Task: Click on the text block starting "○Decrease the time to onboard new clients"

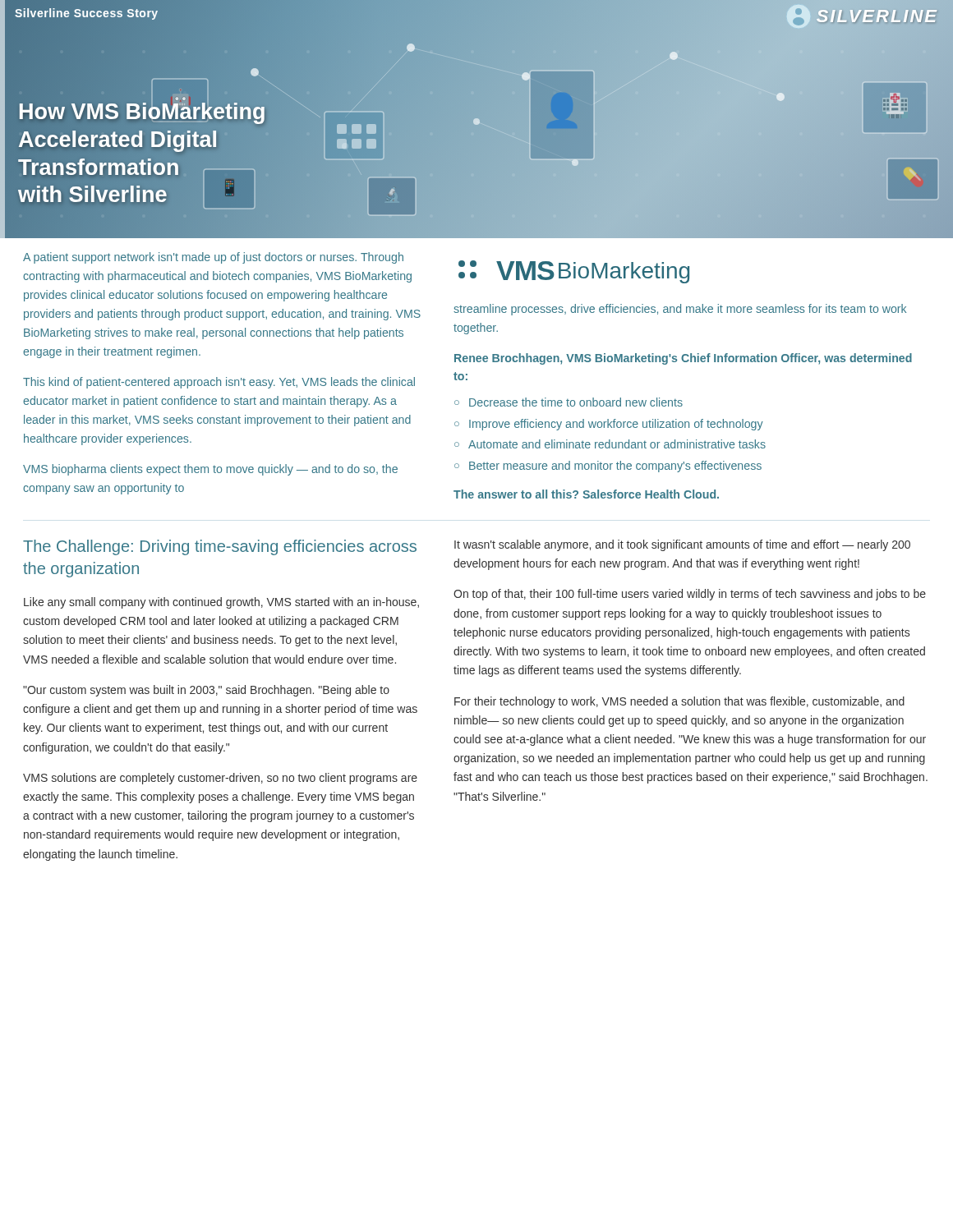Action: click(x=568, y=403)
